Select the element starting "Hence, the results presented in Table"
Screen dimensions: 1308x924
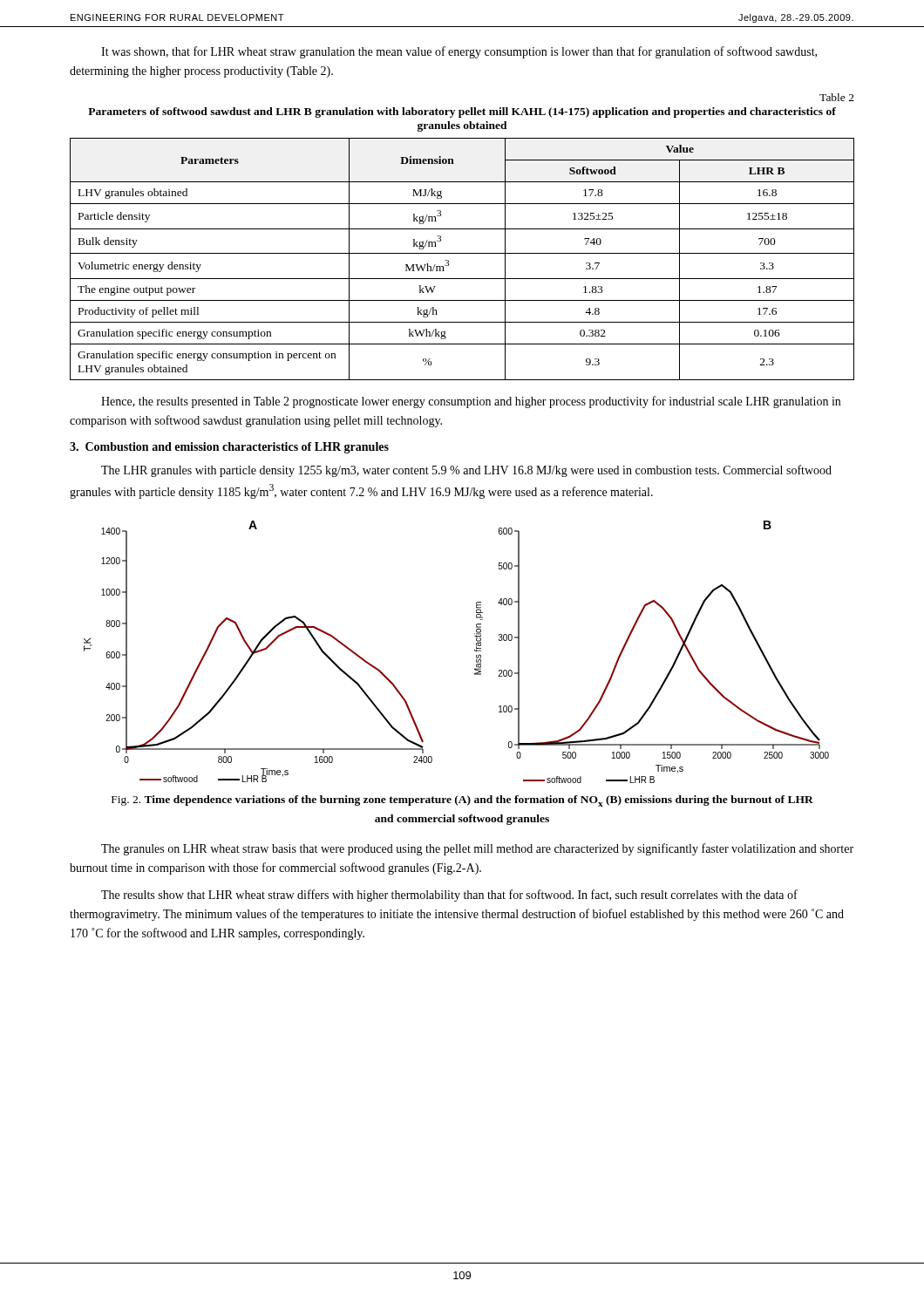point(455,411)
